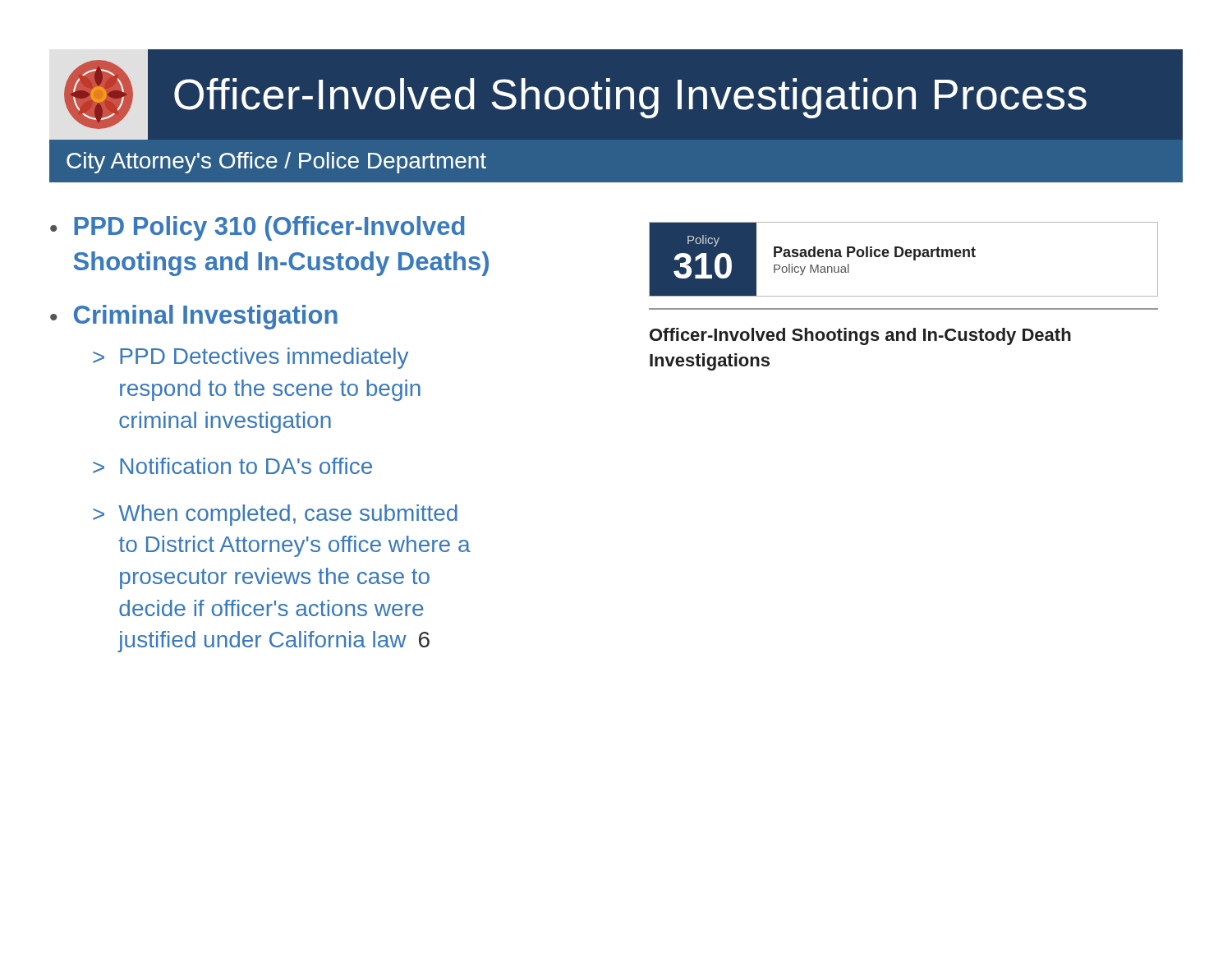The width and height of the screenshot is (1232, 953).
Task: Click where it says "City Attorney's Office / Police Department"
Action: [276, 161]
